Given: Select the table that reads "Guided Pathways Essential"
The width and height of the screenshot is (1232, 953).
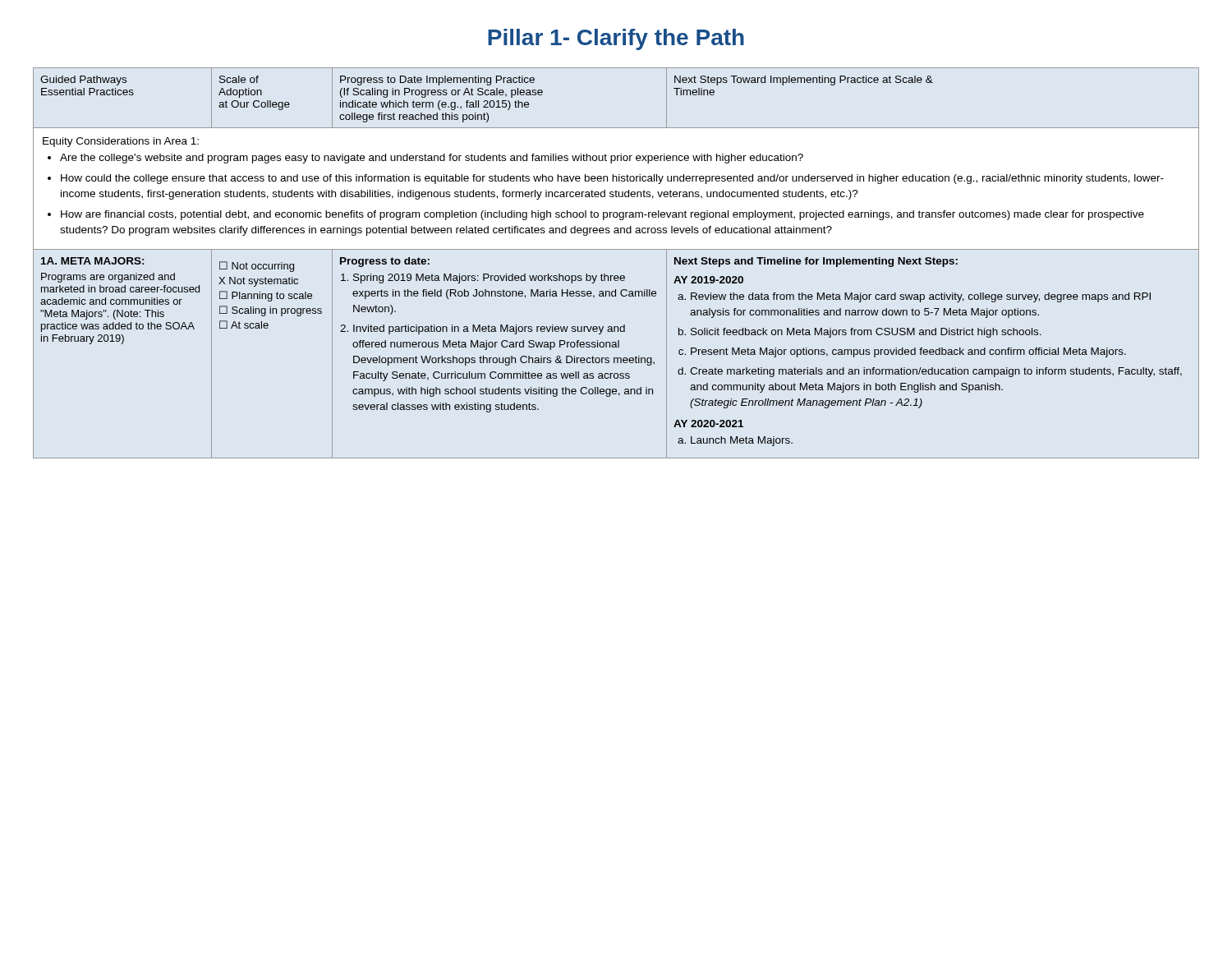Looking at the screenshot, I should (x=616, y=263).
